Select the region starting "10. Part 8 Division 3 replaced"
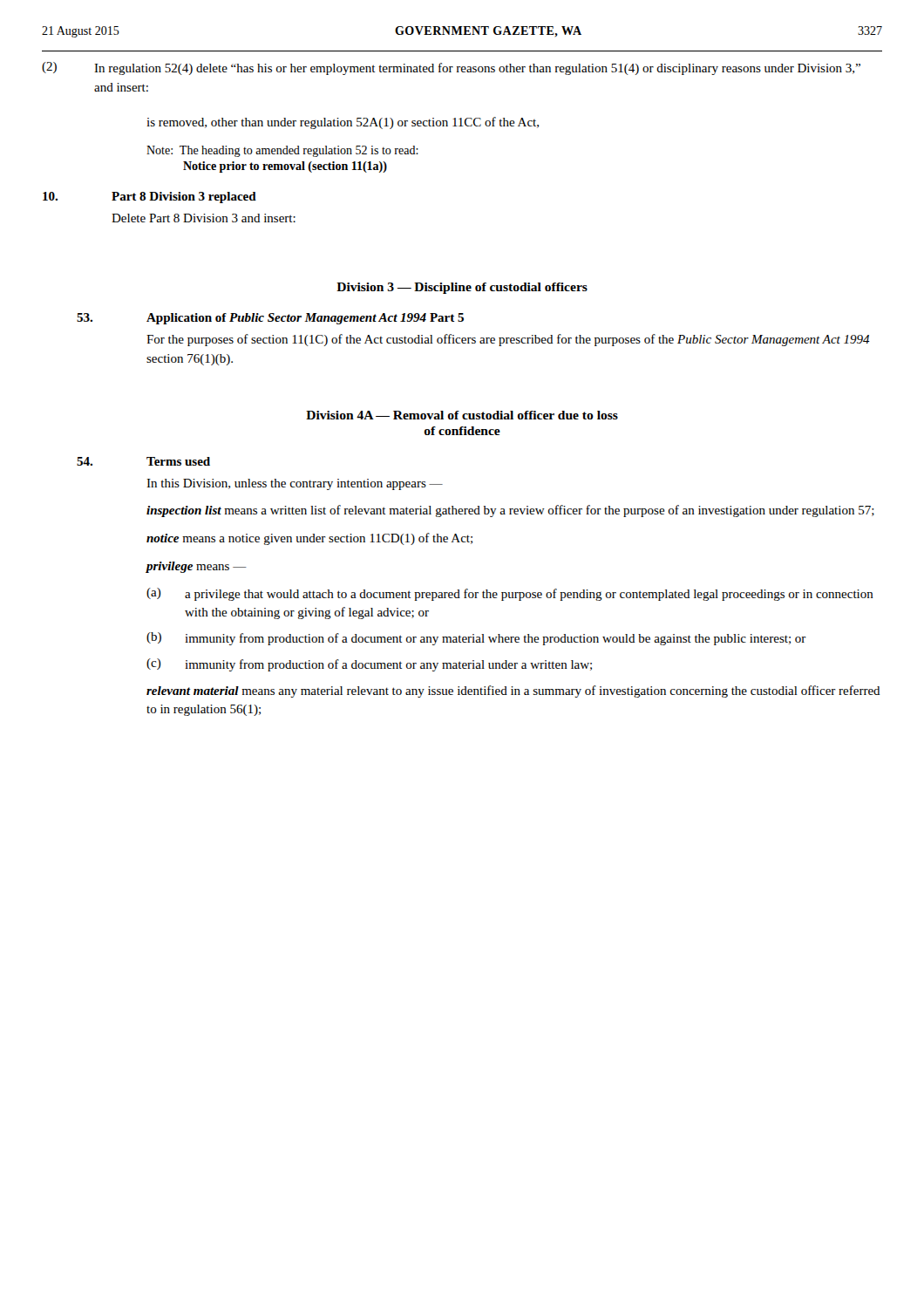 pyautogui.click(x=149, y=197)
